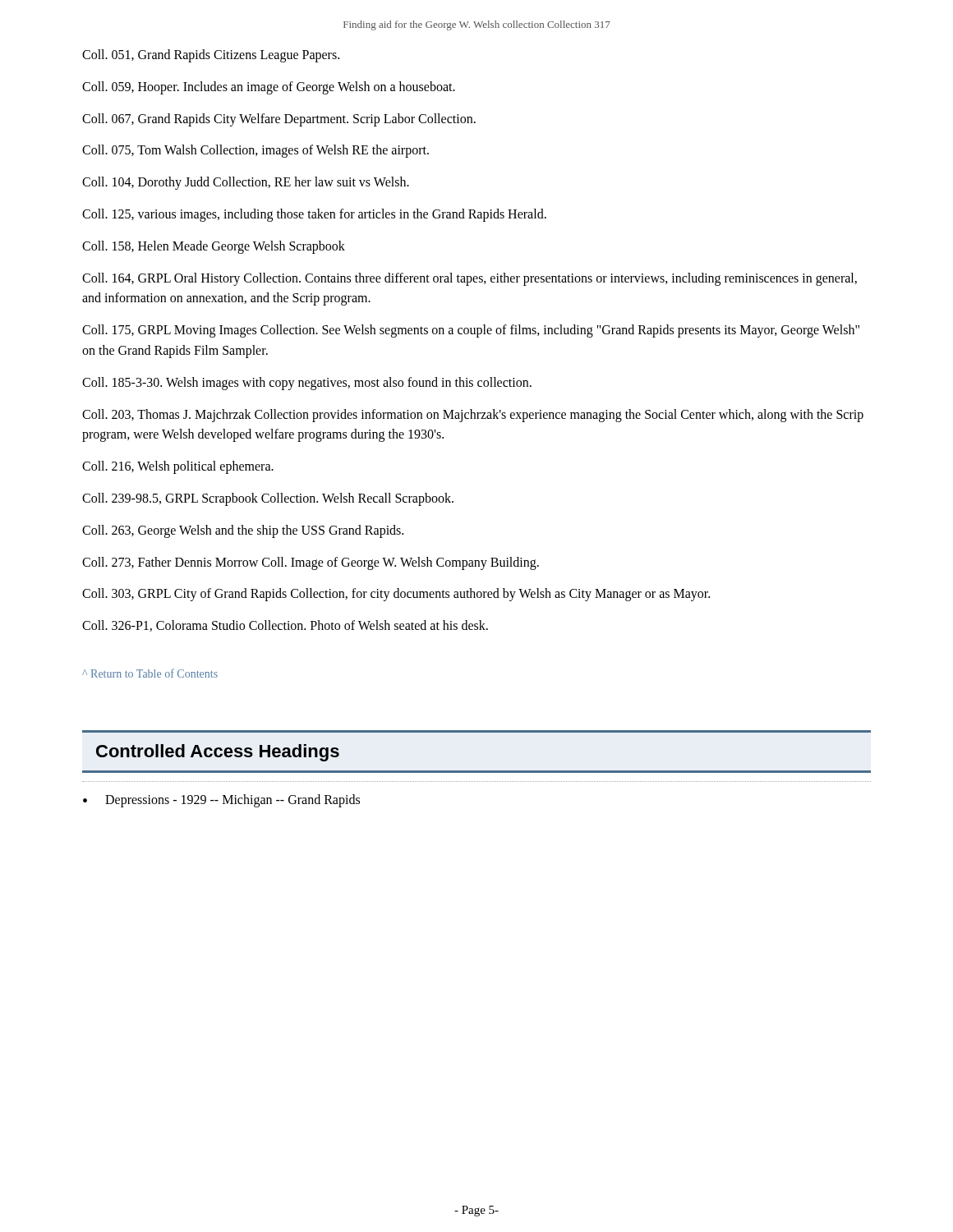Select the passage starting "Coll. 175, GRPL Moving Images"

pos(471,340)
